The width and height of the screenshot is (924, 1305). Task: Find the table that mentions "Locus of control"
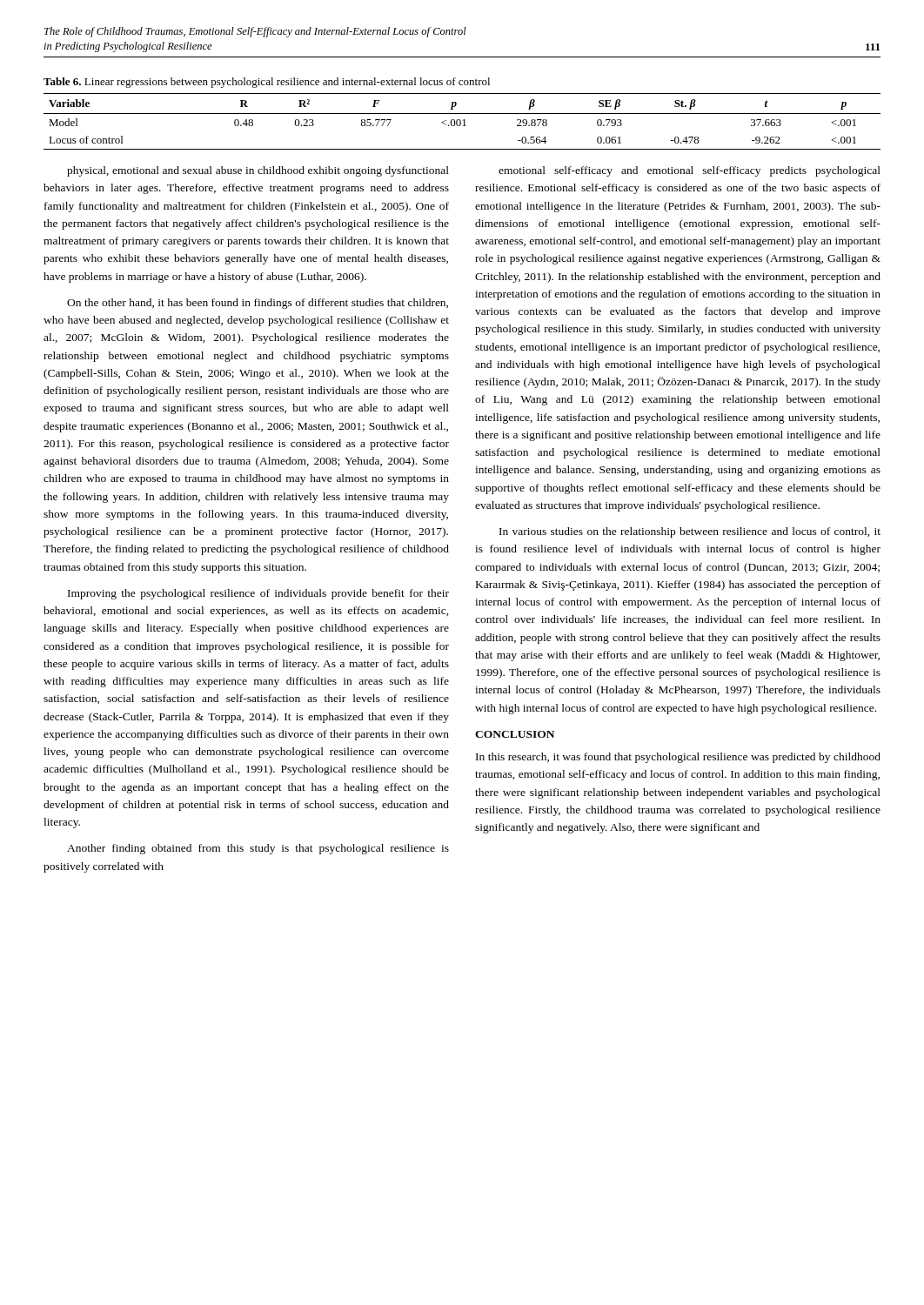pyautogui.click(x=462, y=122)
